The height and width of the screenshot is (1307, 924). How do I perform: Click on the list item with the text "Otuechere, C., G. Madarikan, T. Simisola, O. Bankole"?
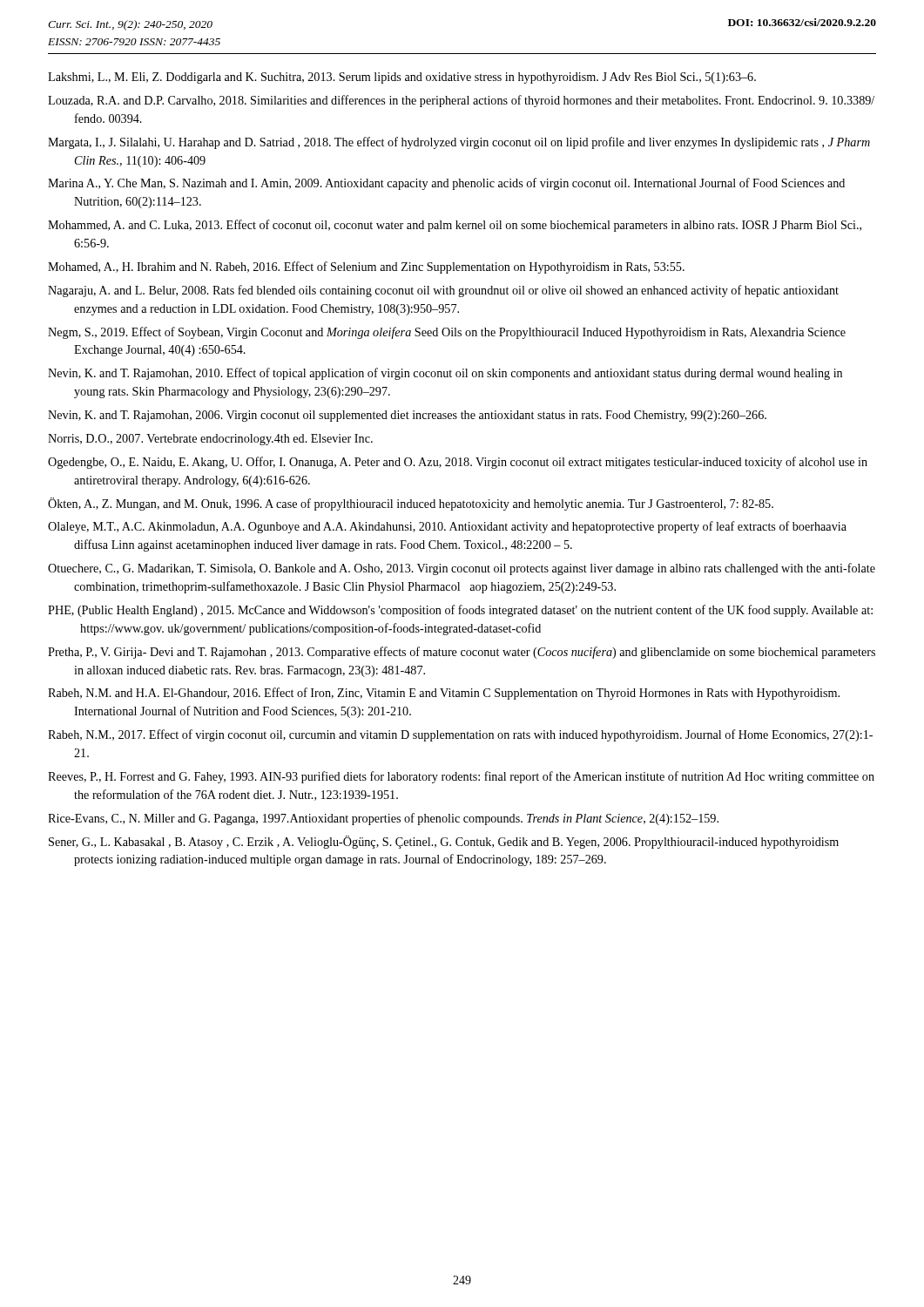point(462,577)
